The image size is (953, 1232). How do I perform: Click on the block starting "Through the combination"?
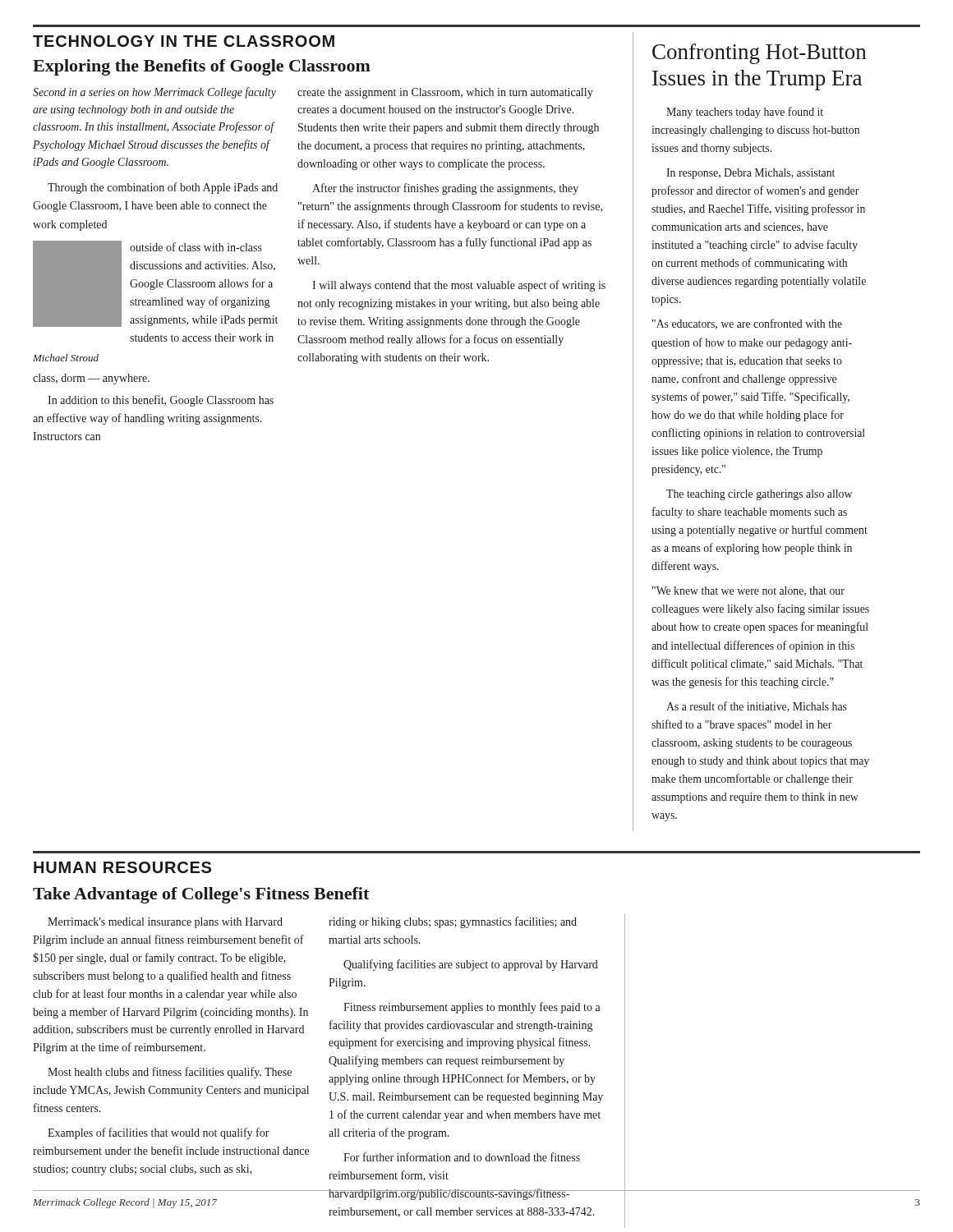point(159,207)
